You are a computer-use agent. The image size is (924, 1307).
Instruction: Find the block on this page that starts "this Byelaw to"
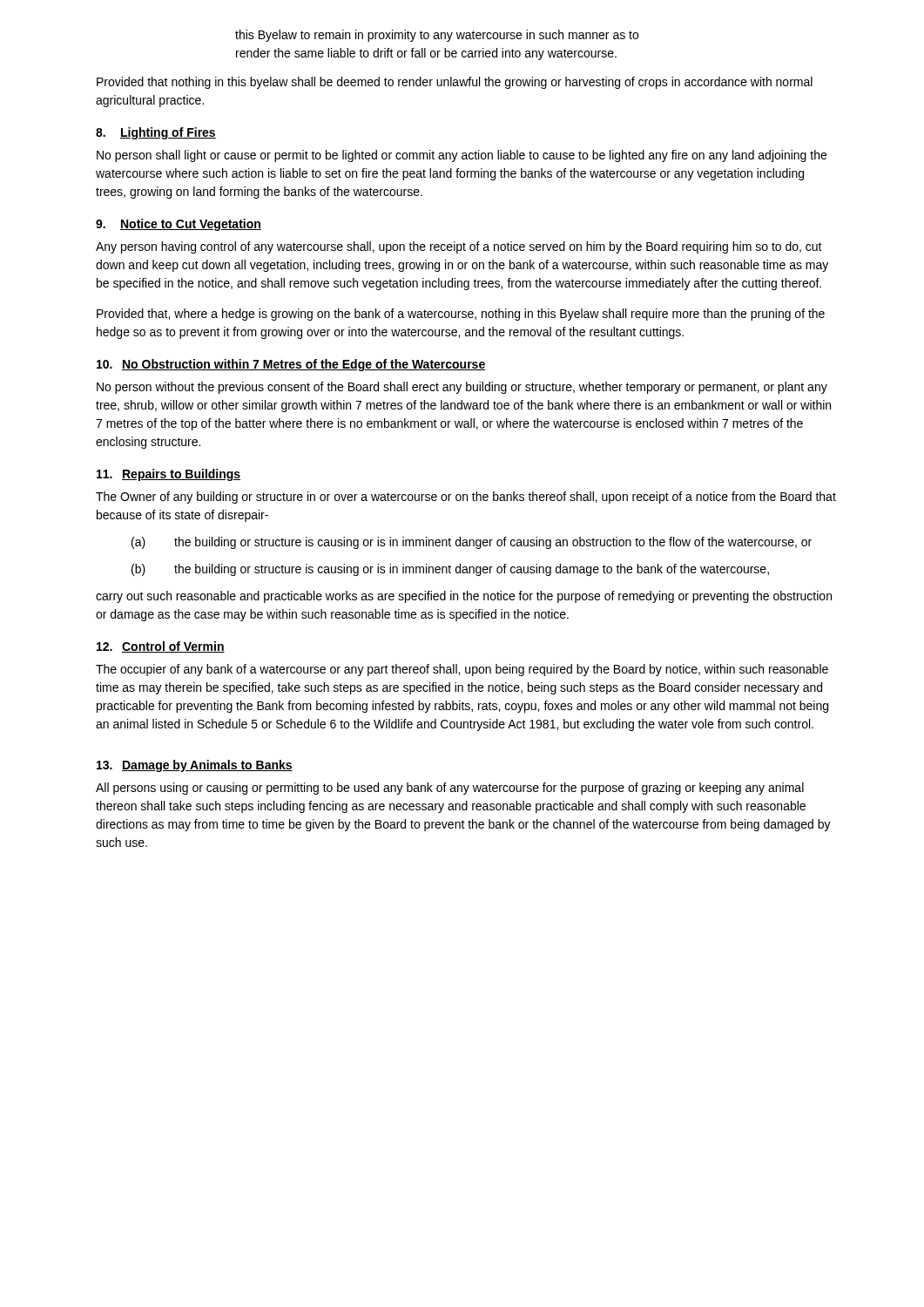(x=437, y=44)
